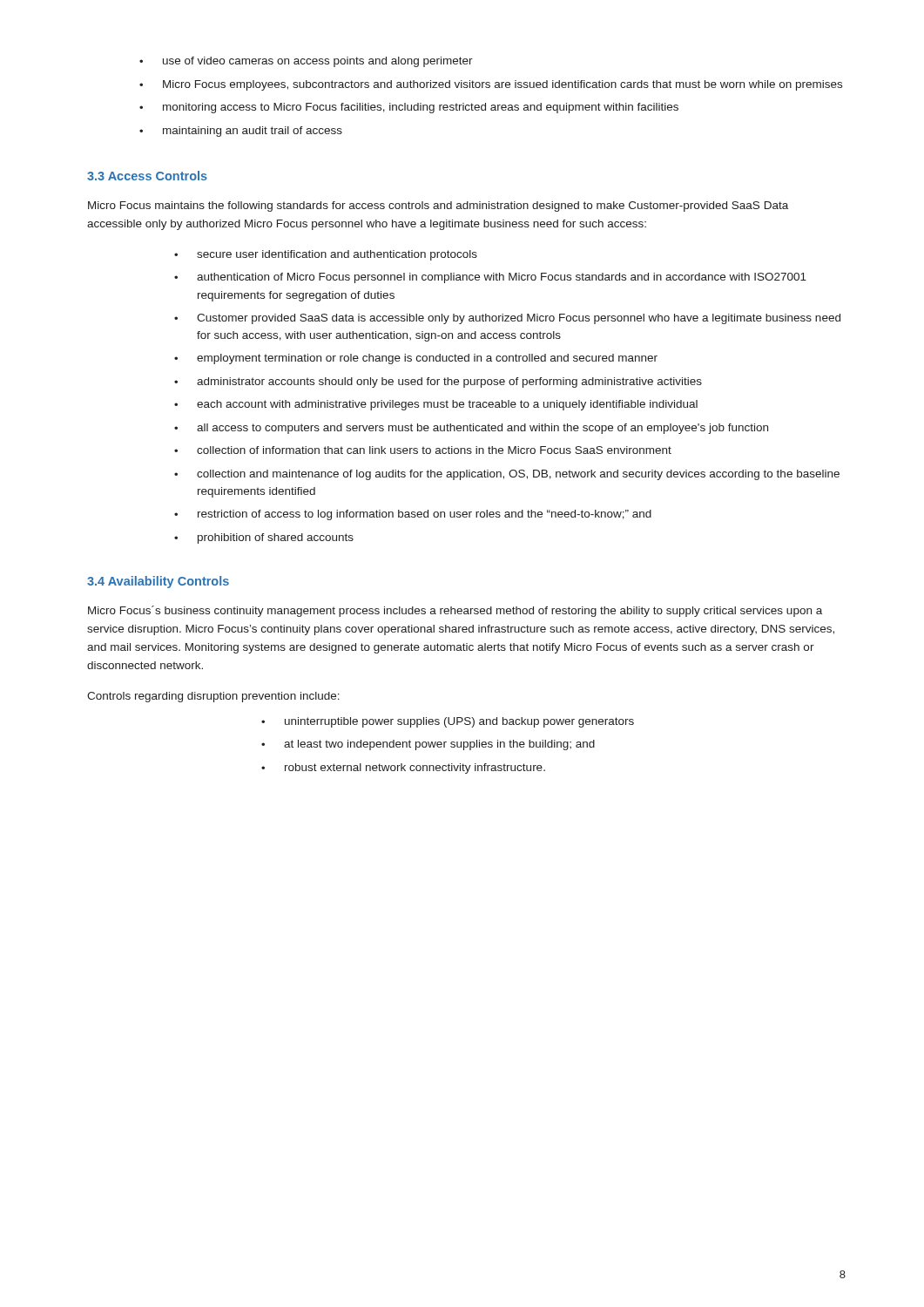Click on the text starting "• use of"
The image size is (924, 1307).
click(x=306, y=61)
